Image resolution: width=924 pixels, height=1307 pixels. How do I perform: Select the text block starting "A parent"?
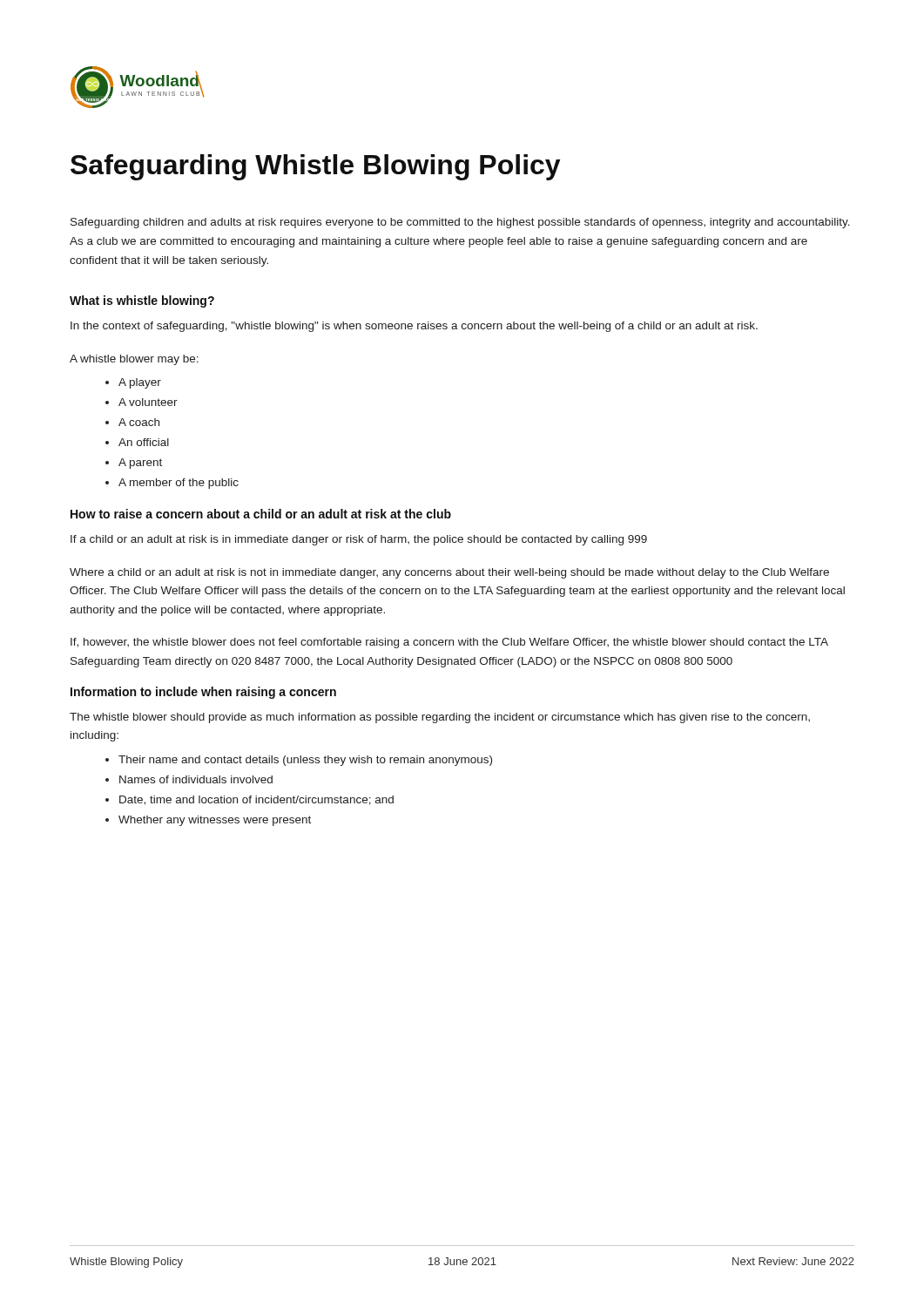pos(140,462)
